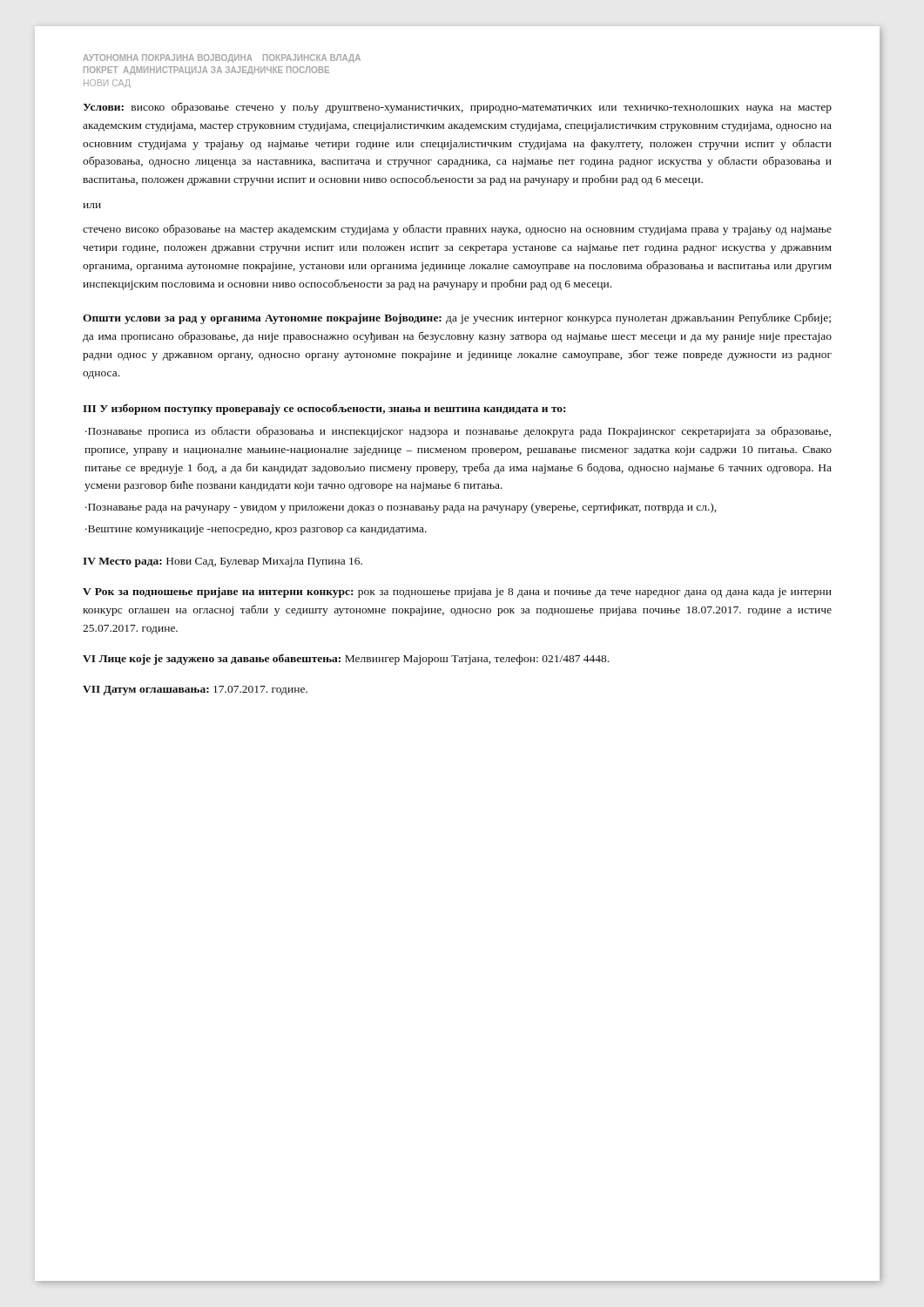Point to the block beginning "VI Лице које је задужено"
924x1307 pixels.
(x=346, y=658)
